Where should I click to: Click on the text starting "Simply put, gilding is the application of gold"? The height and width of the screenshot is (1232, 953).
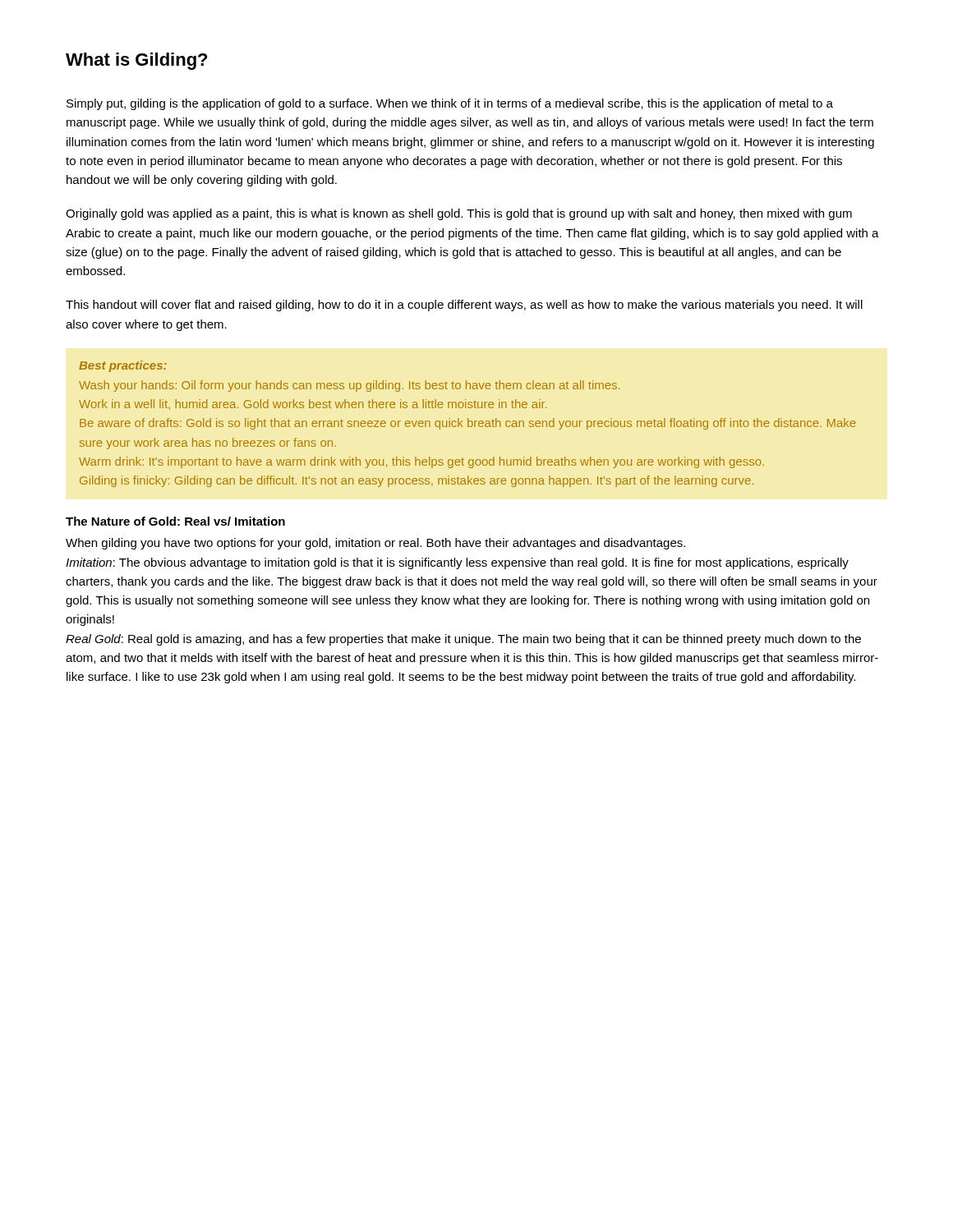click(x=470, y=141)
